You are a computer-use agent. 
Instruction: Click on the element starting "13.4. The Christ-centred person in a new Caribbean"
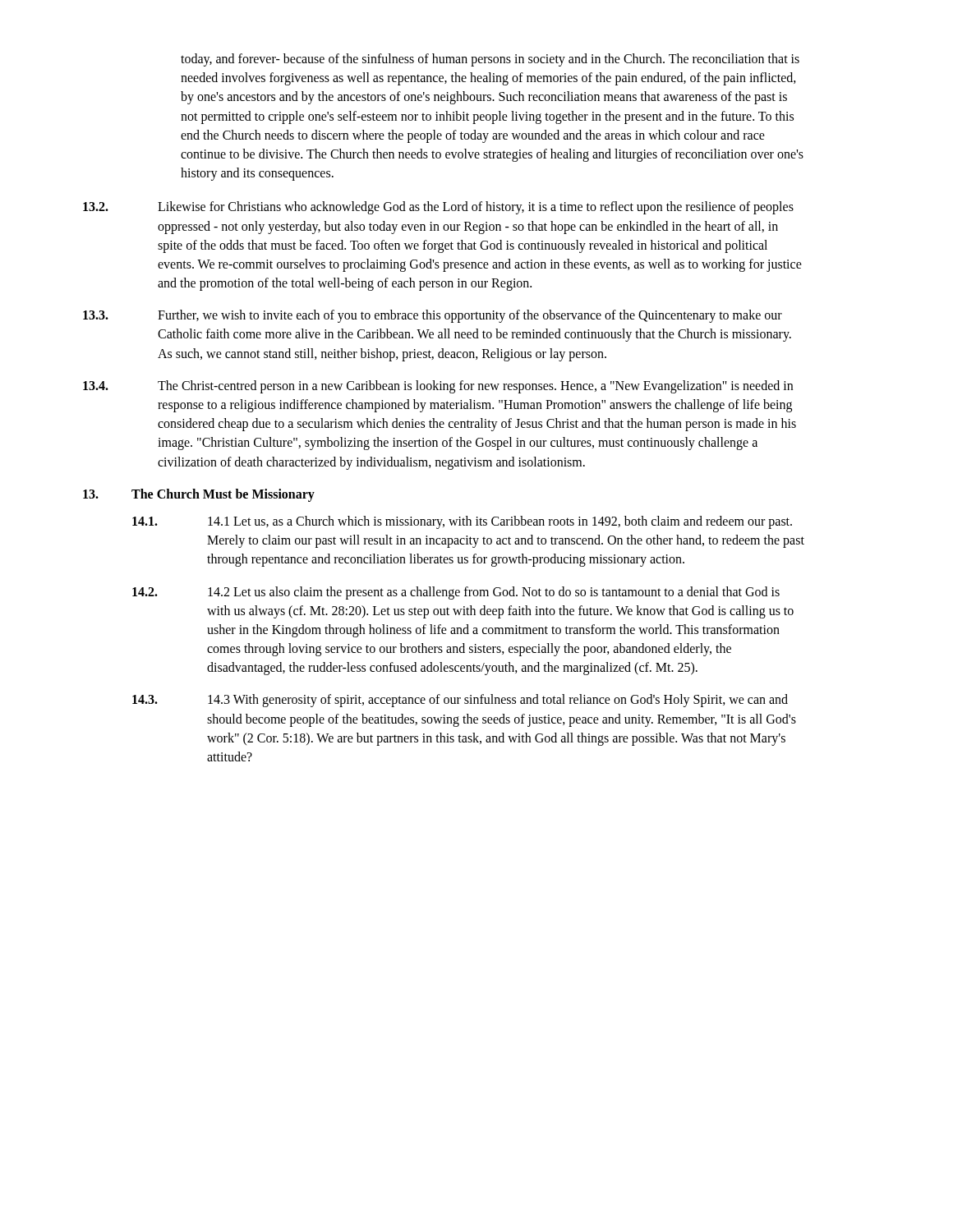(x=444, y=424)
